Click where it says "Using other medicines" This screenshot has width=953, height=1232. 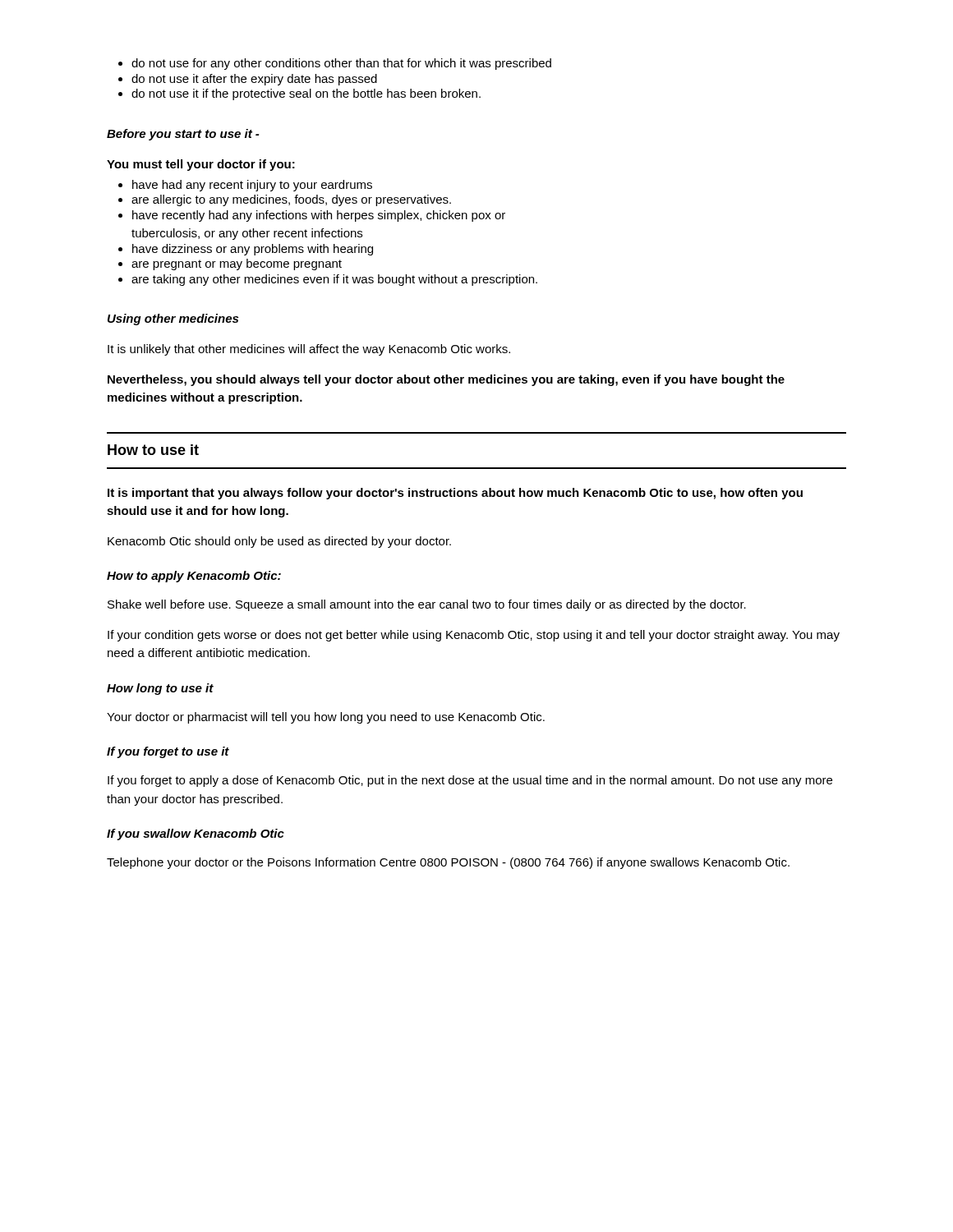click(x=173, y=318)
